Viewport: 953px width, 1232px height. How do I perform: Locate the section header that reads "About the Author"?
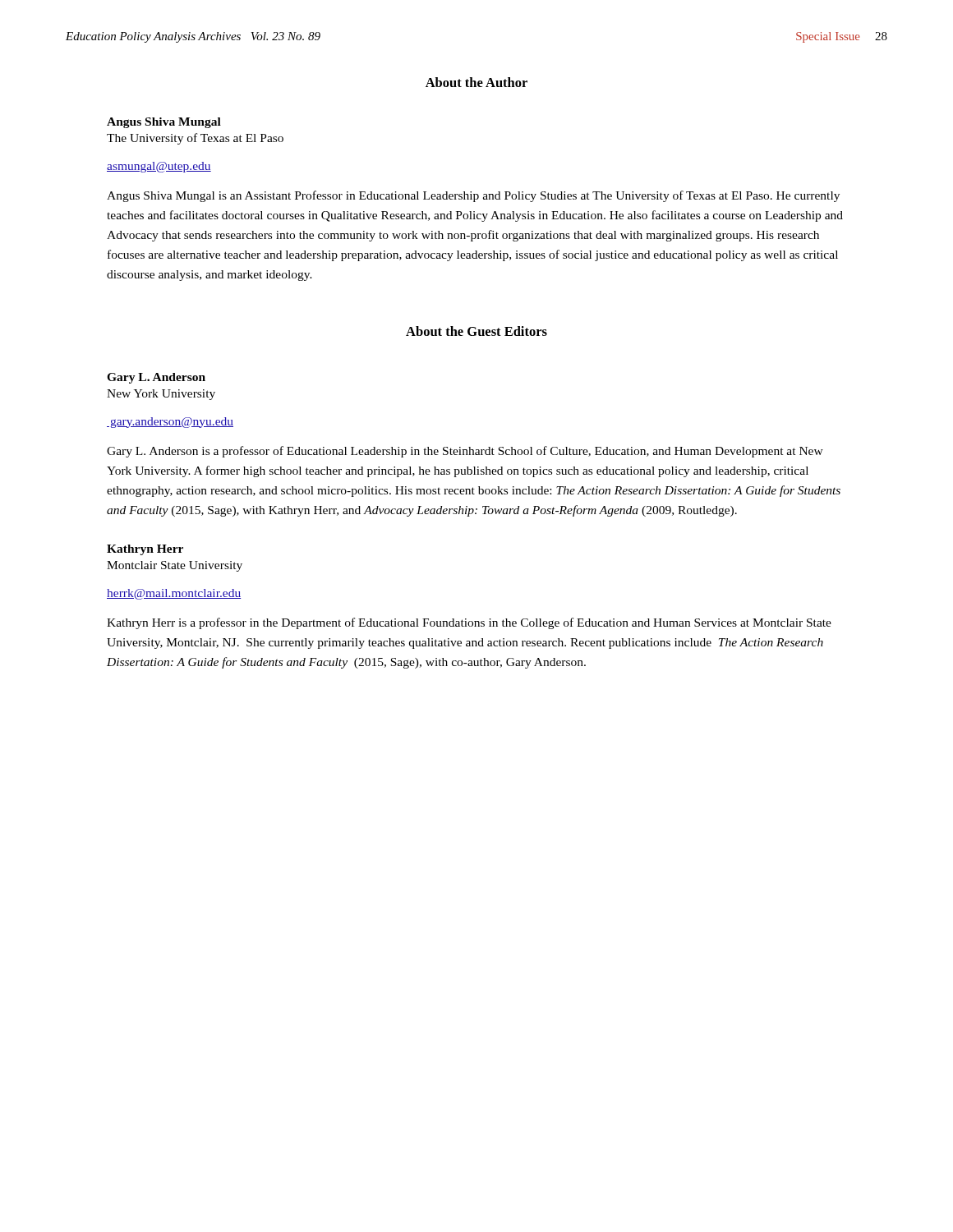(476, 83)
